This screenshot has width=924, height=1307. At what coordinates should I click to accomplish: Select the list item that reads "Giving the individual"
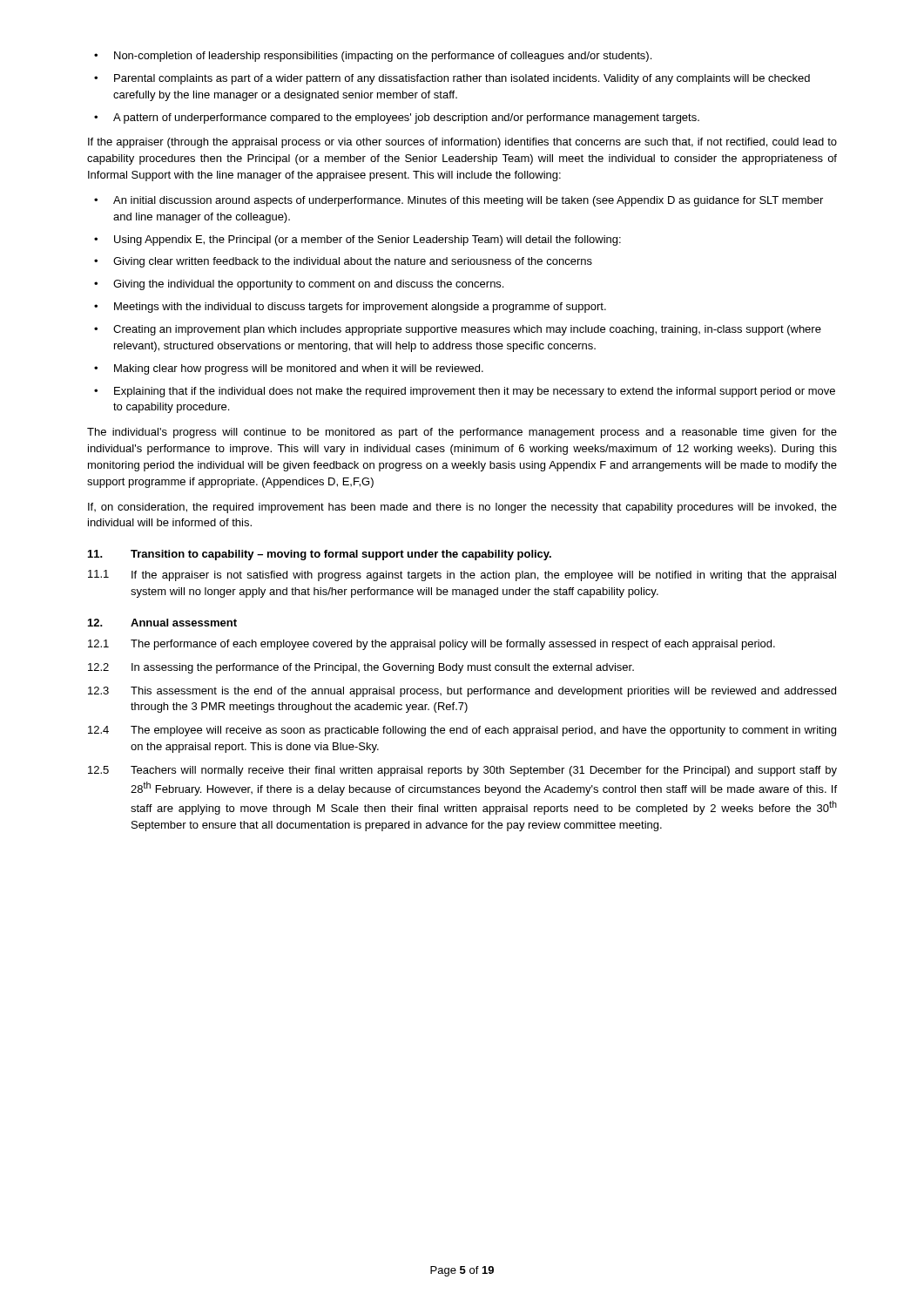[309, 284]
